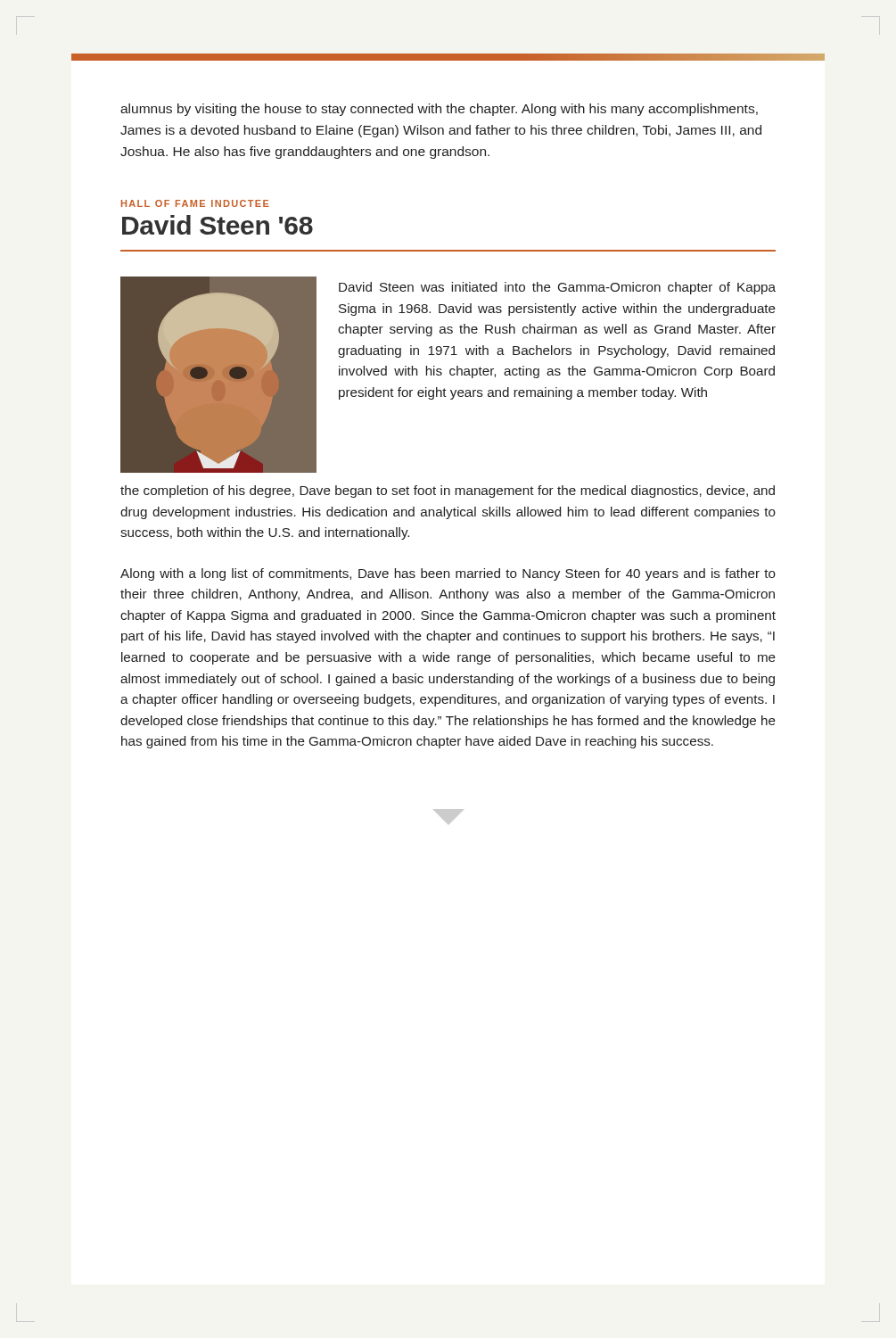Navigate to the text block starting "alumnus by visiting the house to stay connected"
896x1338 pixels.
pyautogui.click(x=441, y=130)
